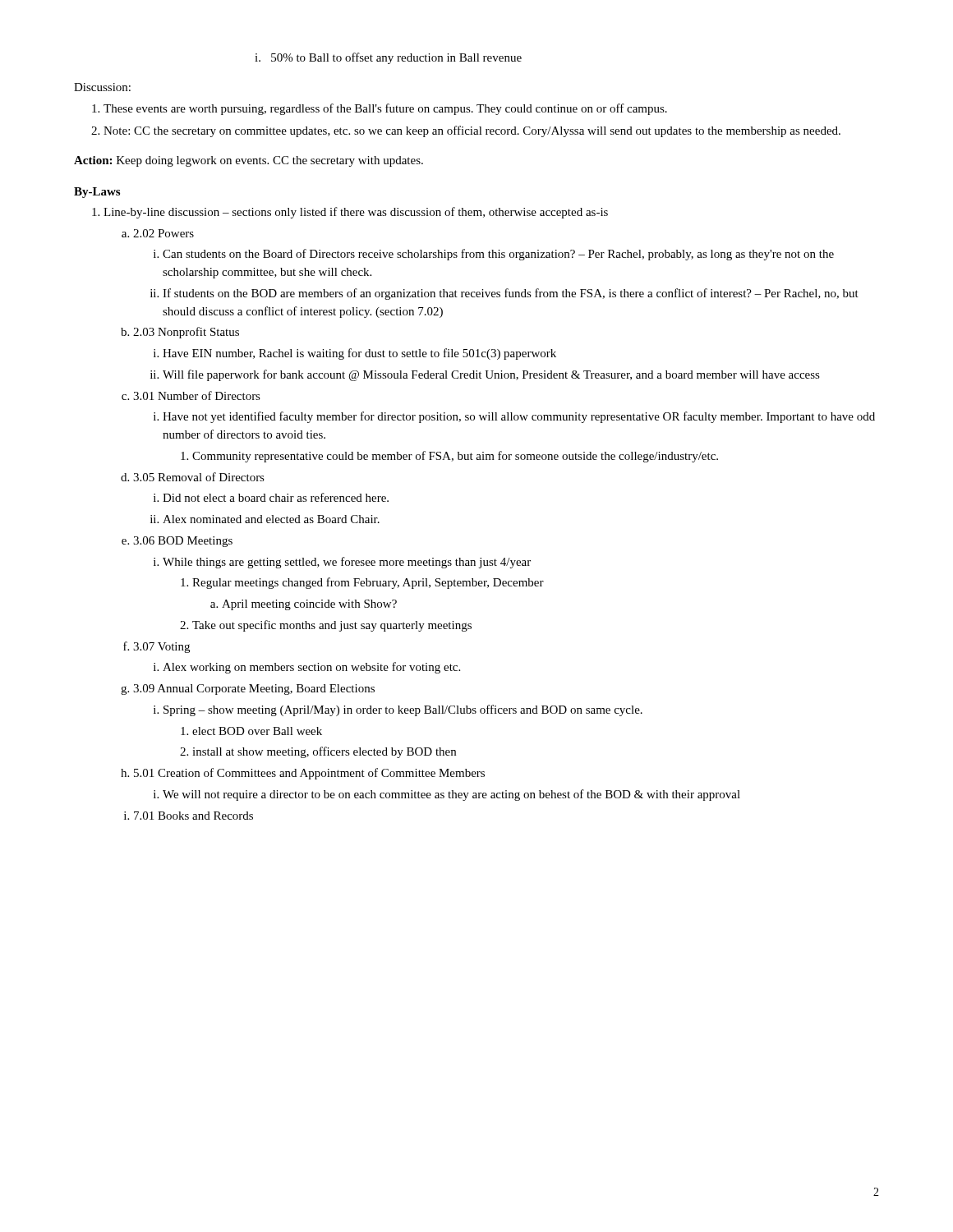Find the element starting "These events are worth pursuing, regardless of the"
The width and height of the screenshot is (953, 1232).
[386, 108]
